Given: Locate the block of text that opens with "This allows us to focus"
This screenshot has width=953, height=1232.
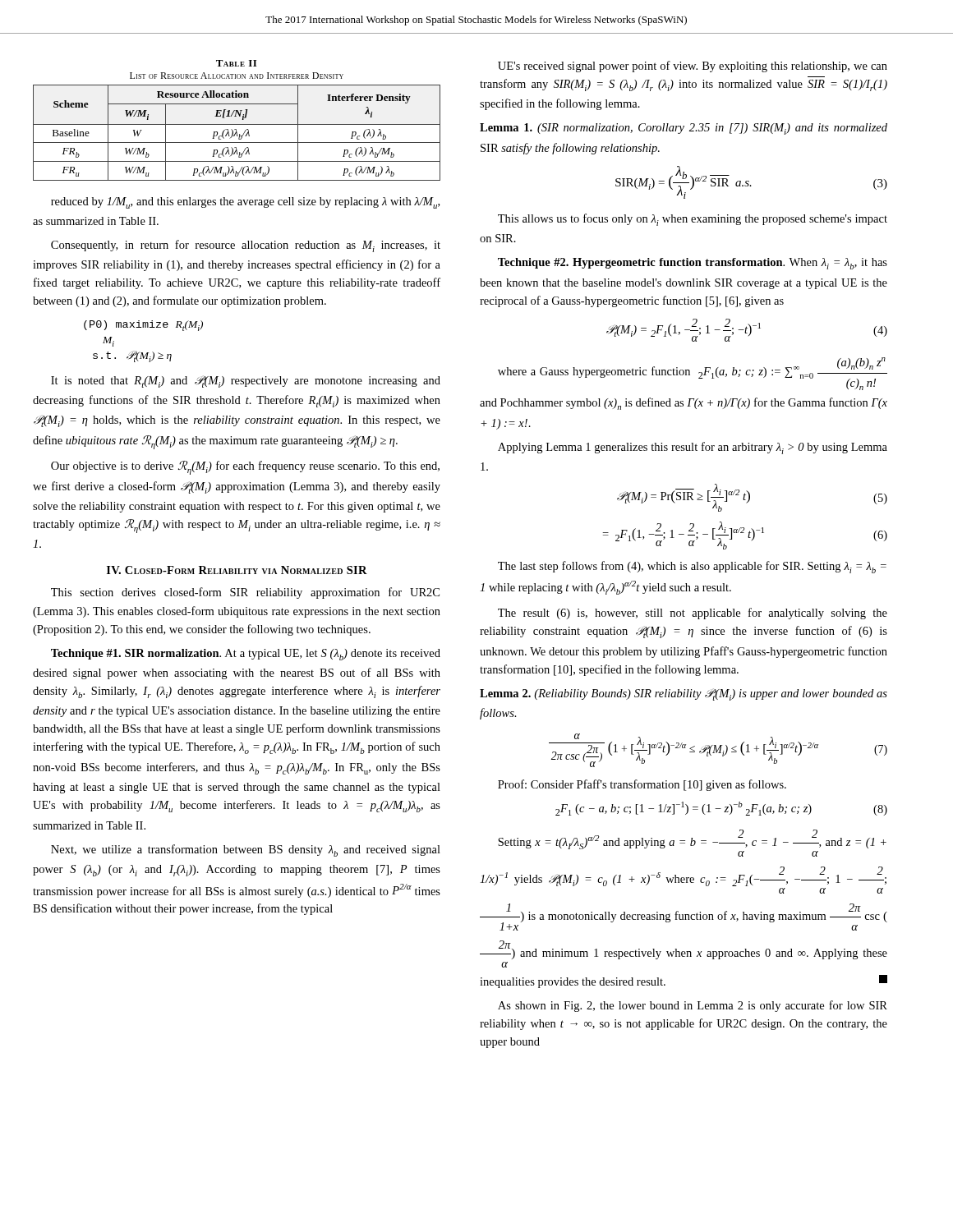Looking at the screenshot, I should [683, 228].
